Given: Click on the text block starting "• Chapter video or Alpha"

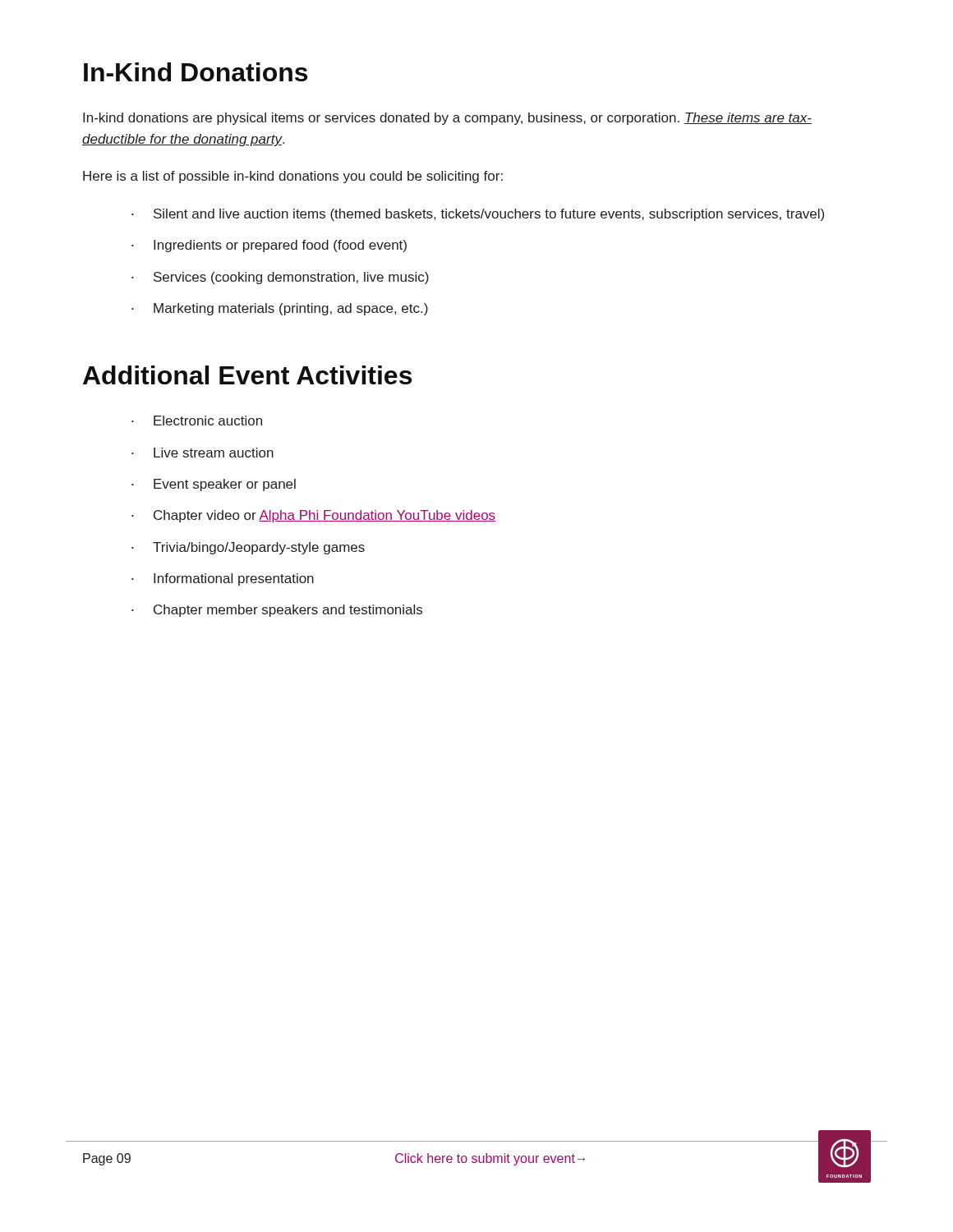Looking at the screenshot, I should (x=501, y=516).
